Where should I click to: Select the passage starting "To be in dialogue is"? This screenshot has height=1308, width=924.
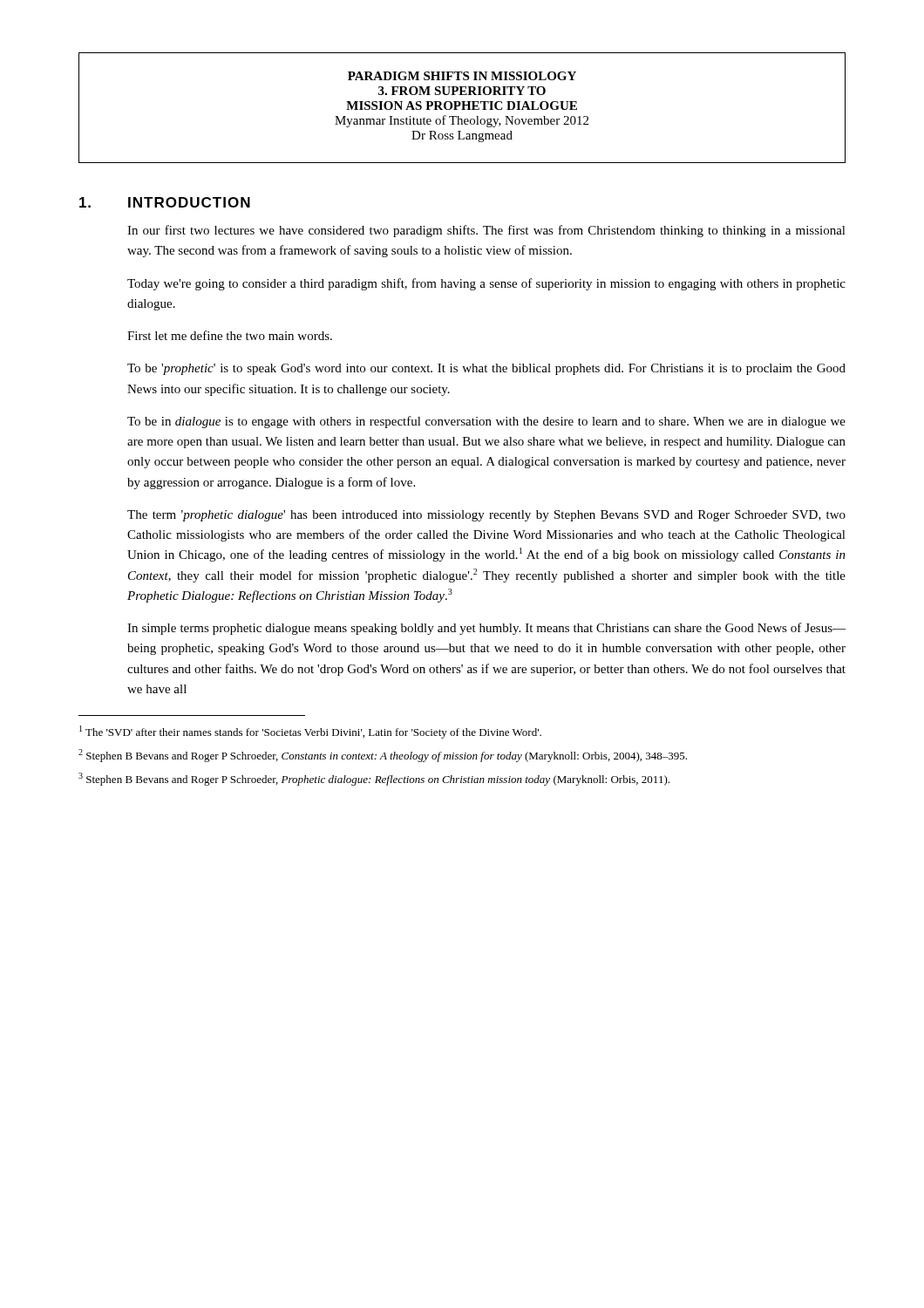pyautogui.click(x=486, y=451)
